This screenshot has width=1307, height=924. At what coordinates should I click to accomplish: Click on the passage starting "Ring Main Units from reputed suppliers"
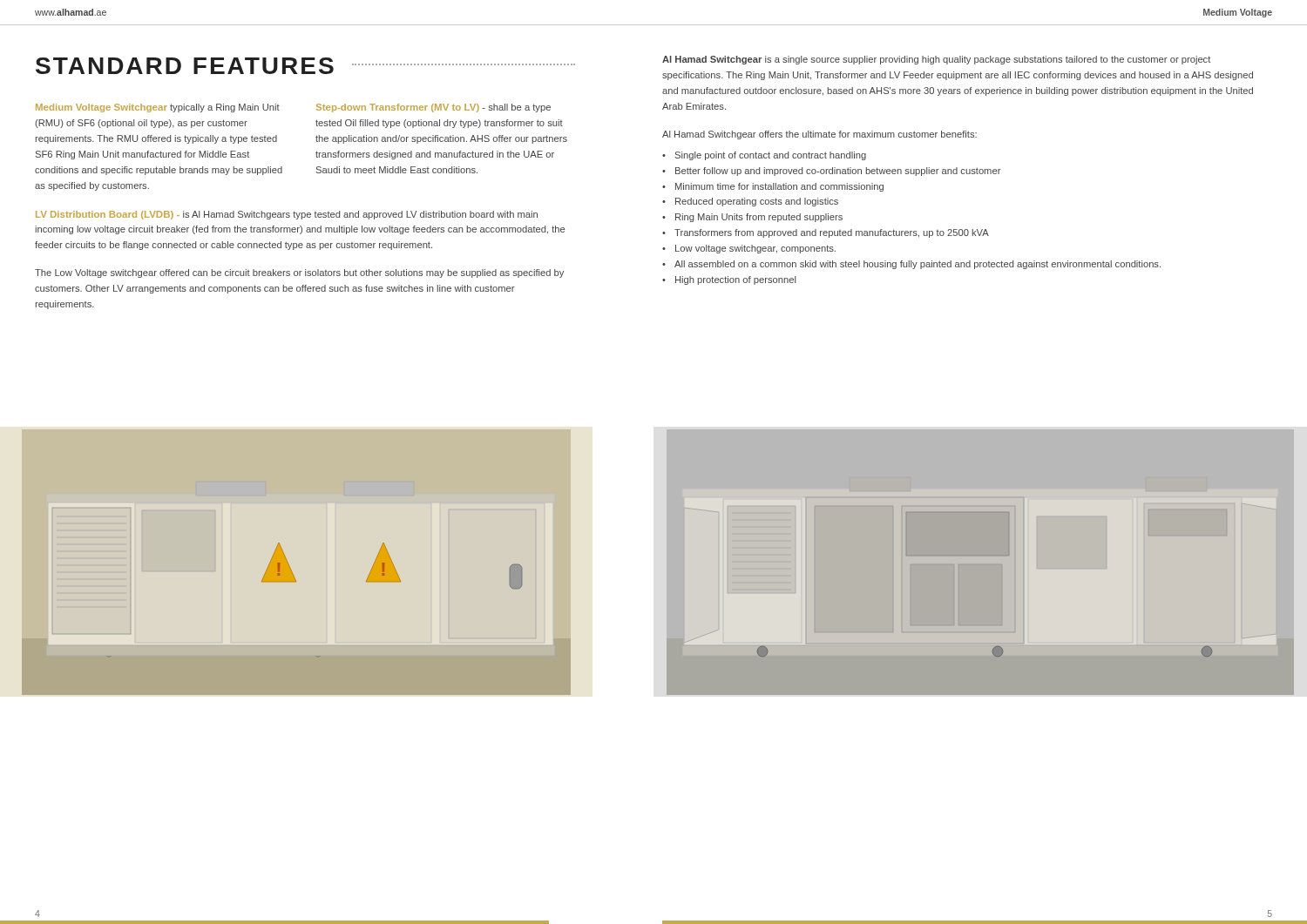point(759,217)
